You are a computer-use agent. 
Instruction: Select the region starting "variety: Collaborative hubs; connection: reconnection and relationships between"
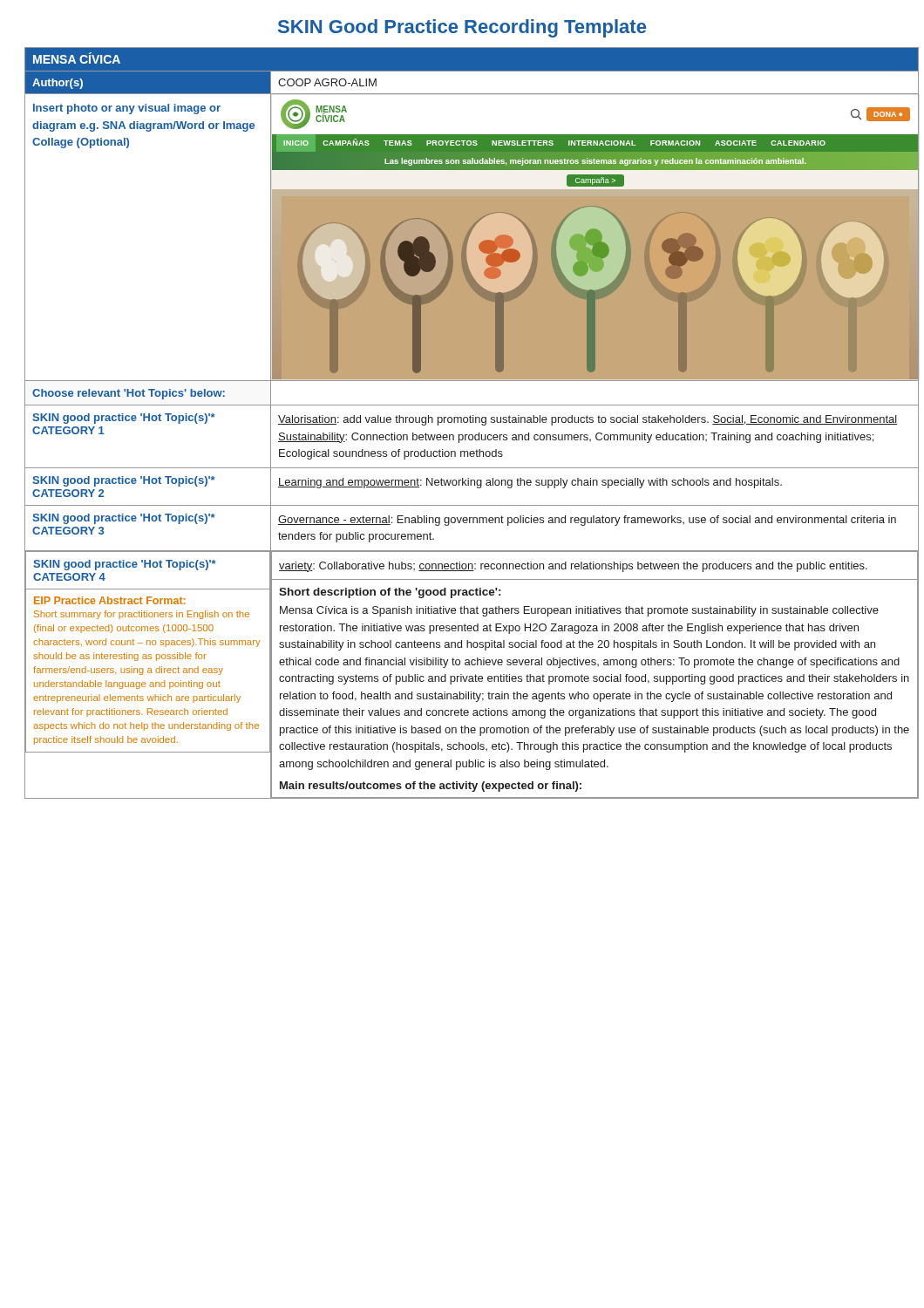pyautogui.click(x=573, y=565)
